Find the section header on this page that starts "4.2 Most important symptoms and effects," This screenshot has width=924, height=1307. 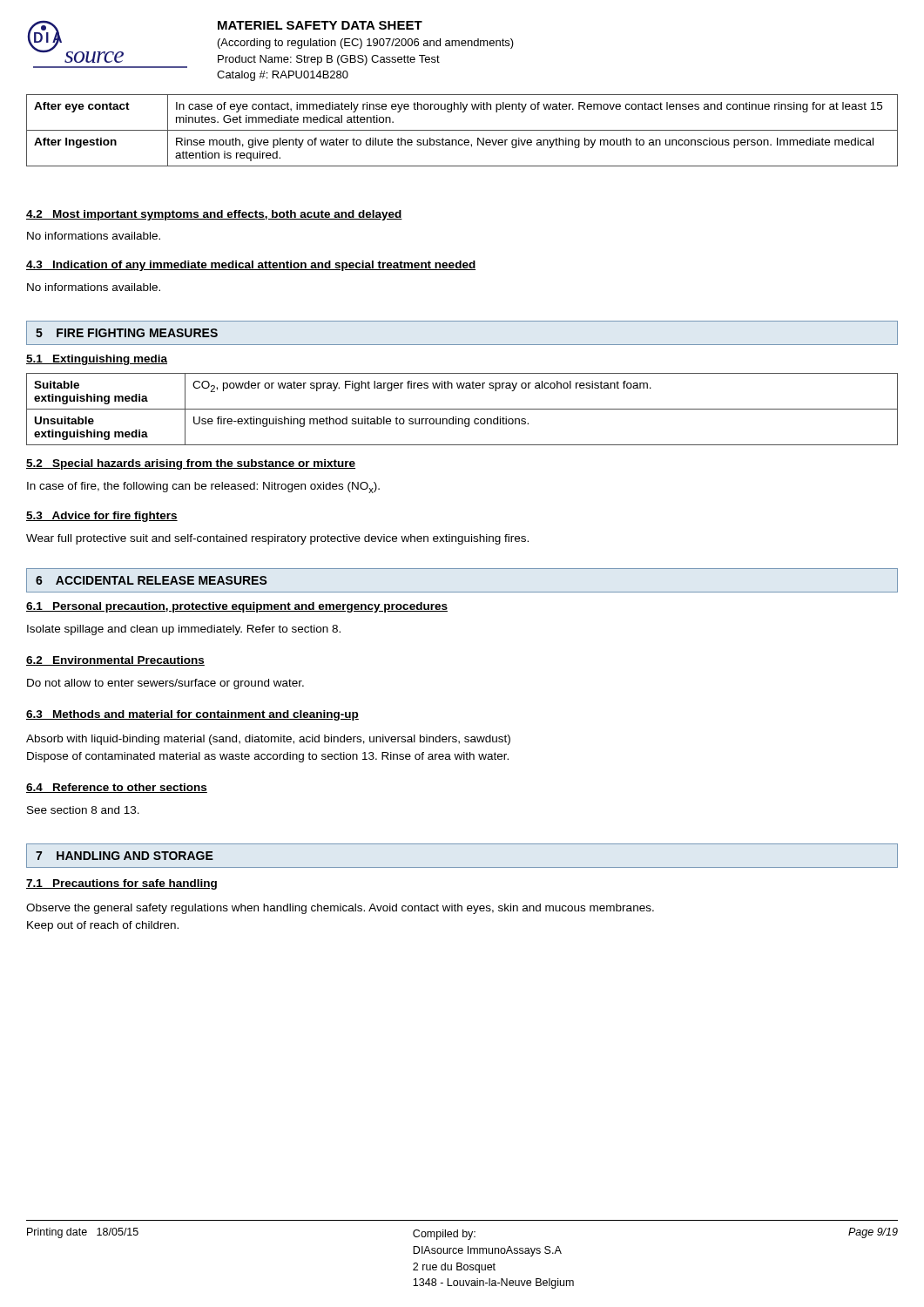[214, 214]
